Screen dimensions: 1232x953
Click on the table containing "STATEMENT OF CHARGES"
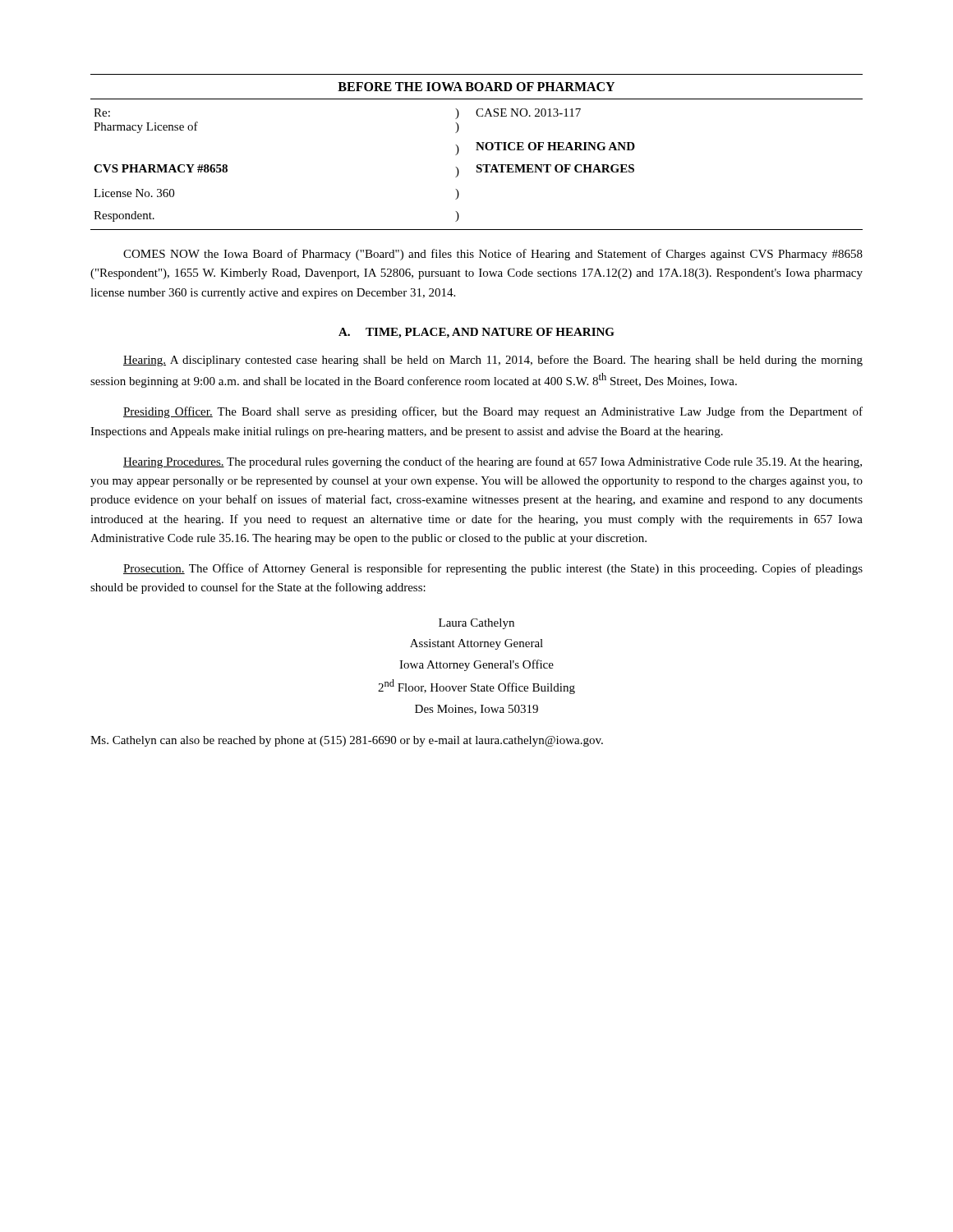tap(476, 165)
